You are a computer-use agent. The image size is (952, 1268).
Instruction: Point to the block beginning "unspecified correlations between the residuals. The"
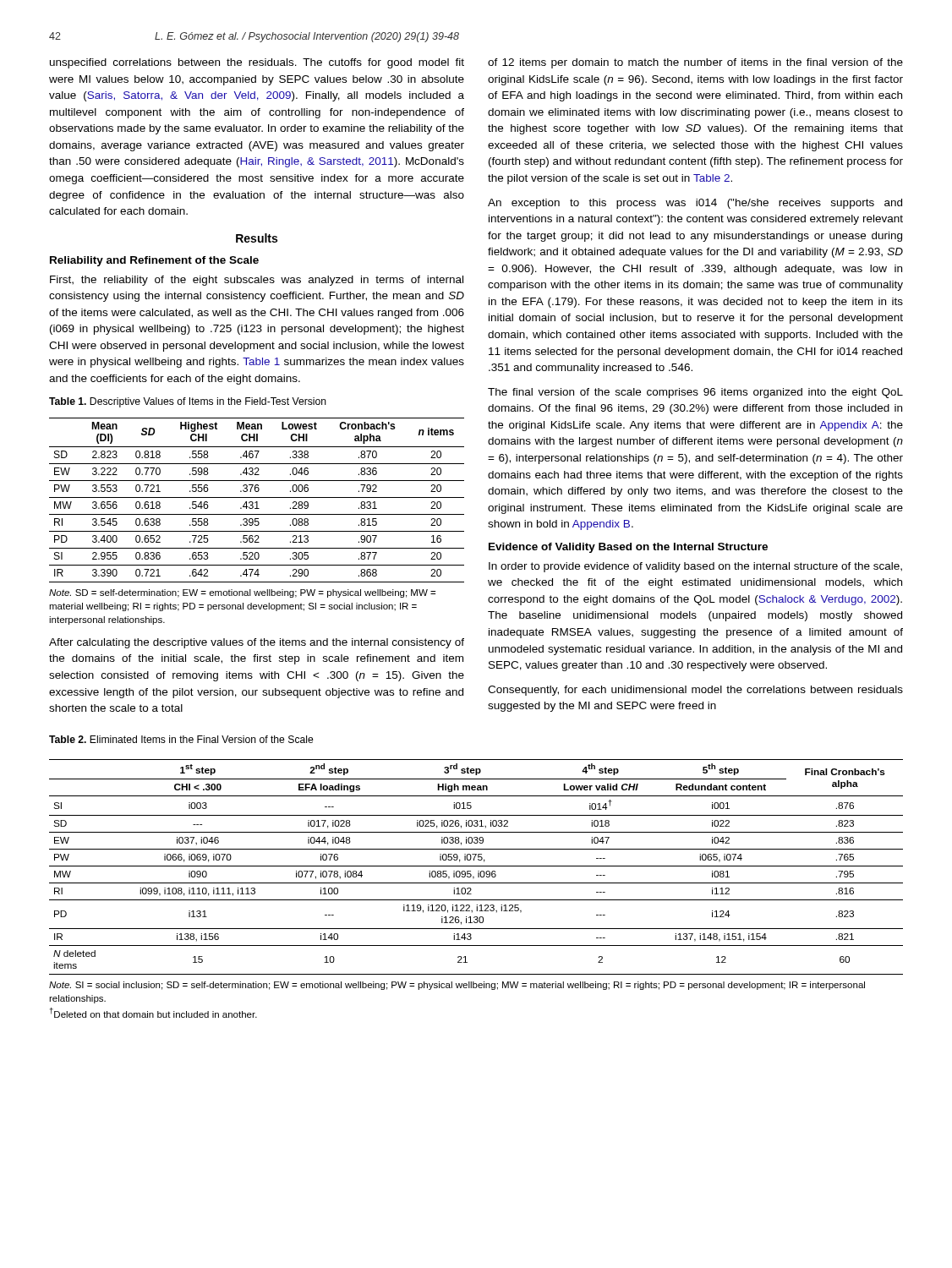pyautogui.click(x=257, y=137)
